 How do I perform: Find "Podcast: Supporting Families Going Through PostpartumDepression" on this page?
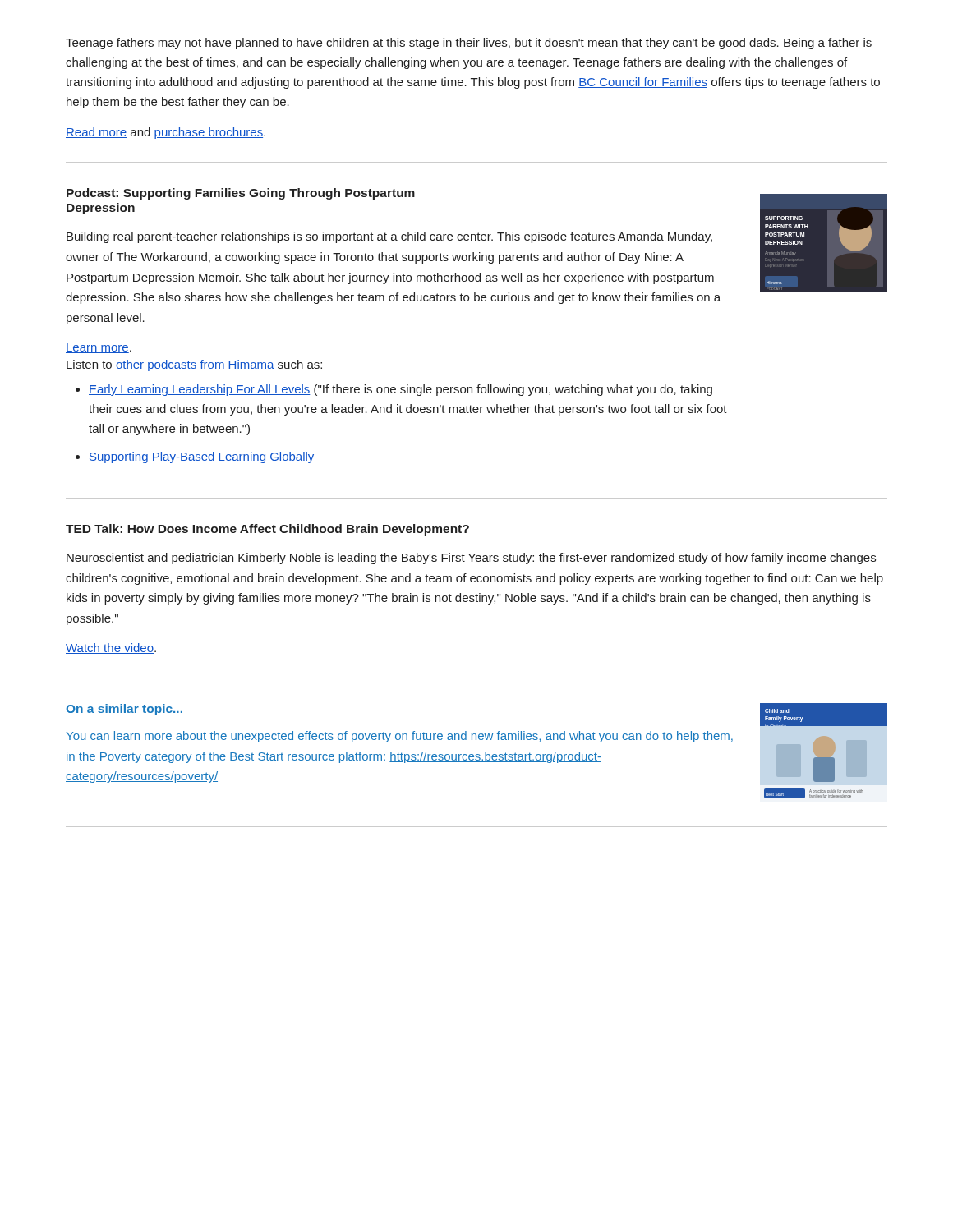point(401,200)
